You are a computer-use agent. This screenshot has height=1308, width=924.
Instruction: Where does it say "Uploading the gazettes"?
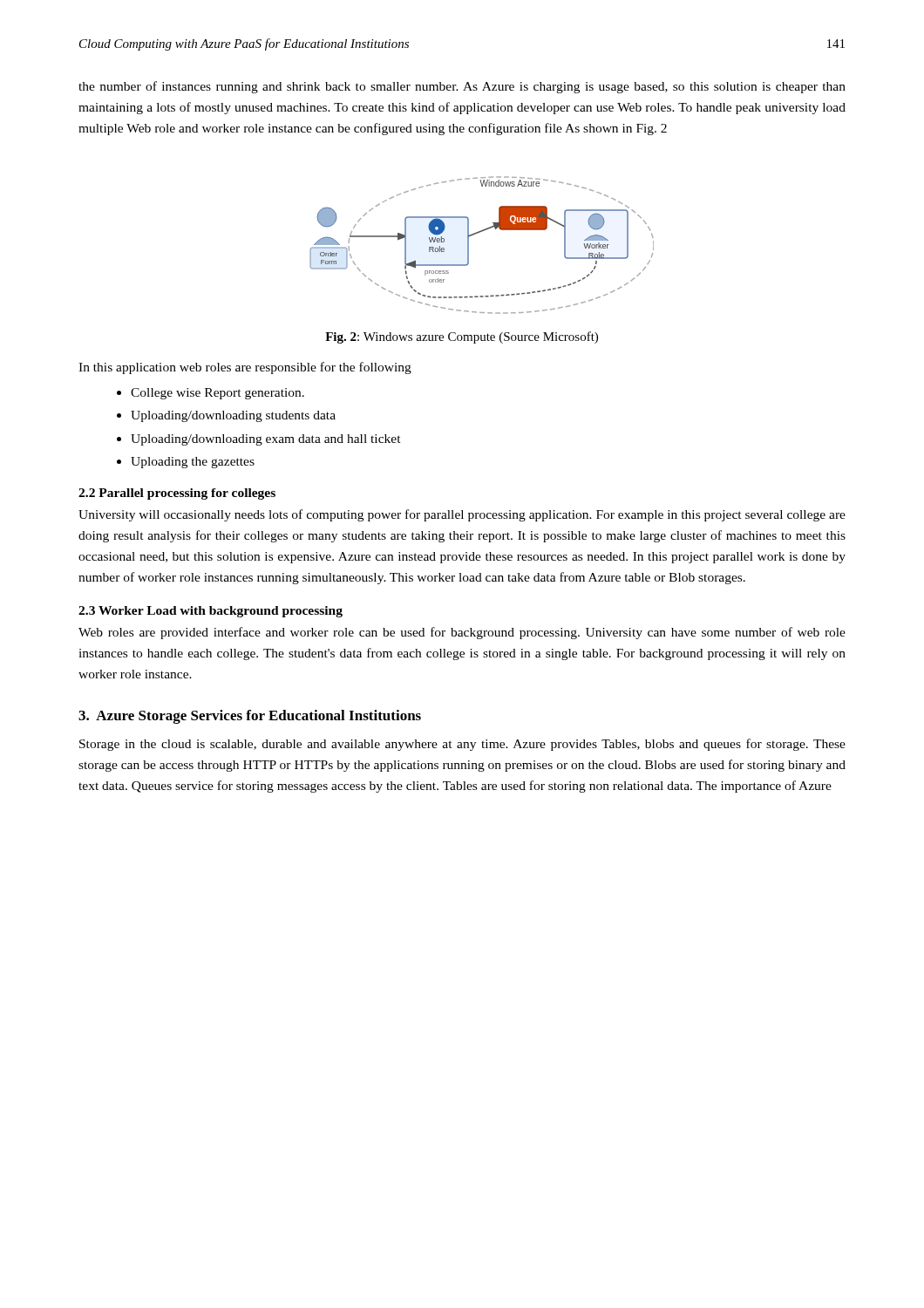coord(193,461)
